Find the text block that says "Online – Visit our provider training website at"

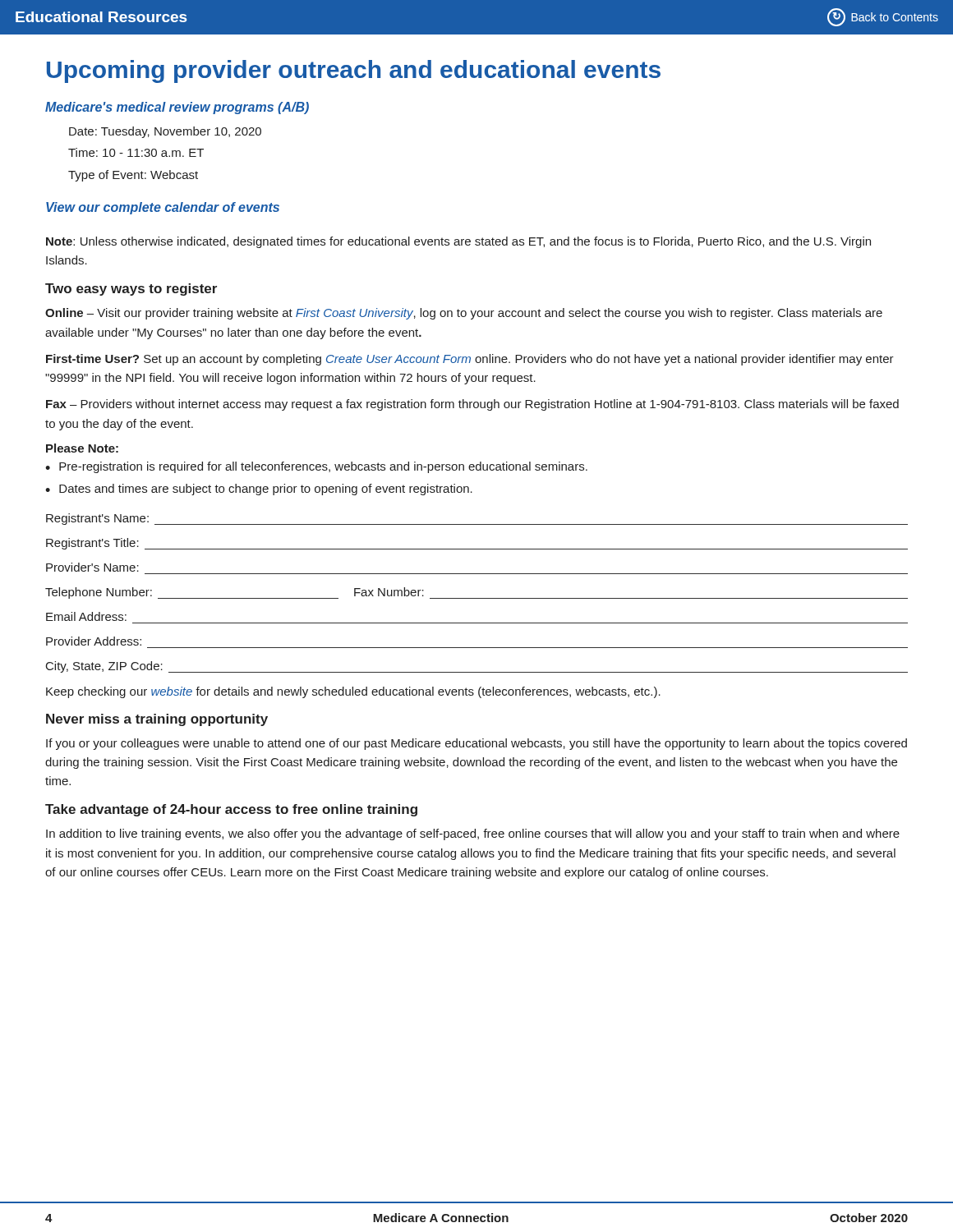tap(464, 322)
